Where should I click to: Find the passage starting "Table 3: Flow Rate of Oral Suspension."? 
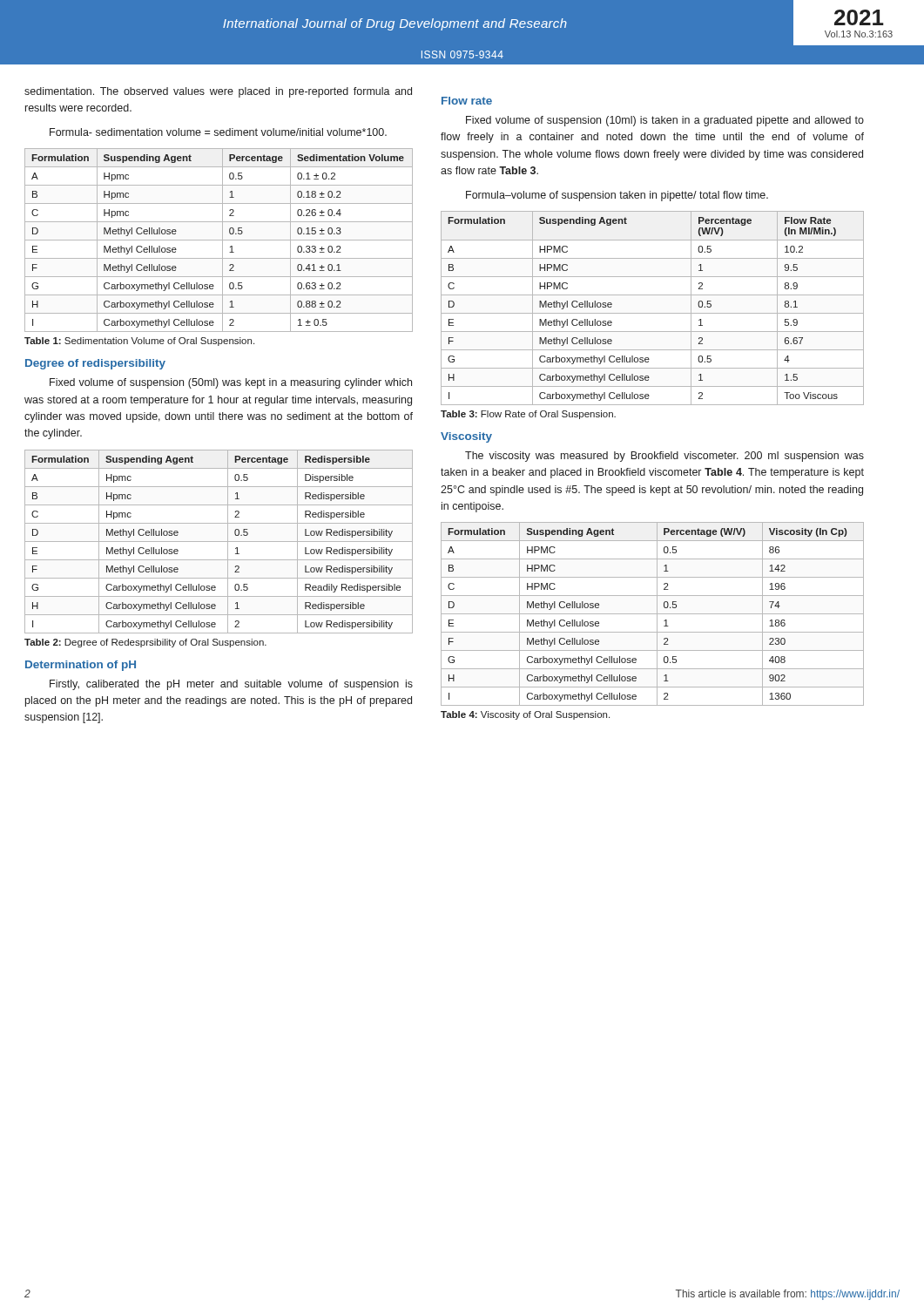[529, 414]
